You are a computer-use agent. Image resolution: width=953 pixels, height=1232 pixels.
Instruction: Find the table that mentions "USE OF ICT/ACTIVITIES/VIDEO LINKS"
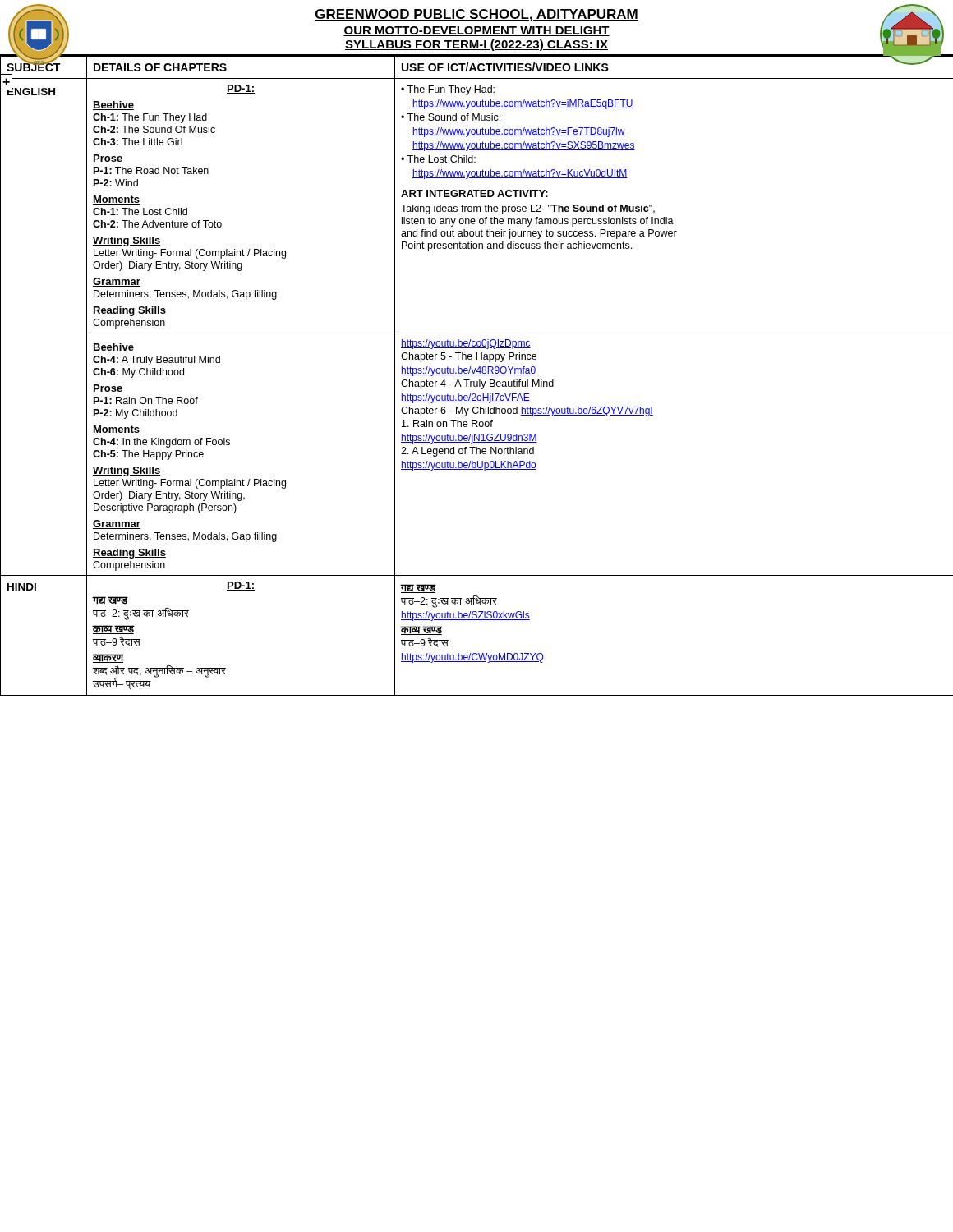[x=476, y=376]
